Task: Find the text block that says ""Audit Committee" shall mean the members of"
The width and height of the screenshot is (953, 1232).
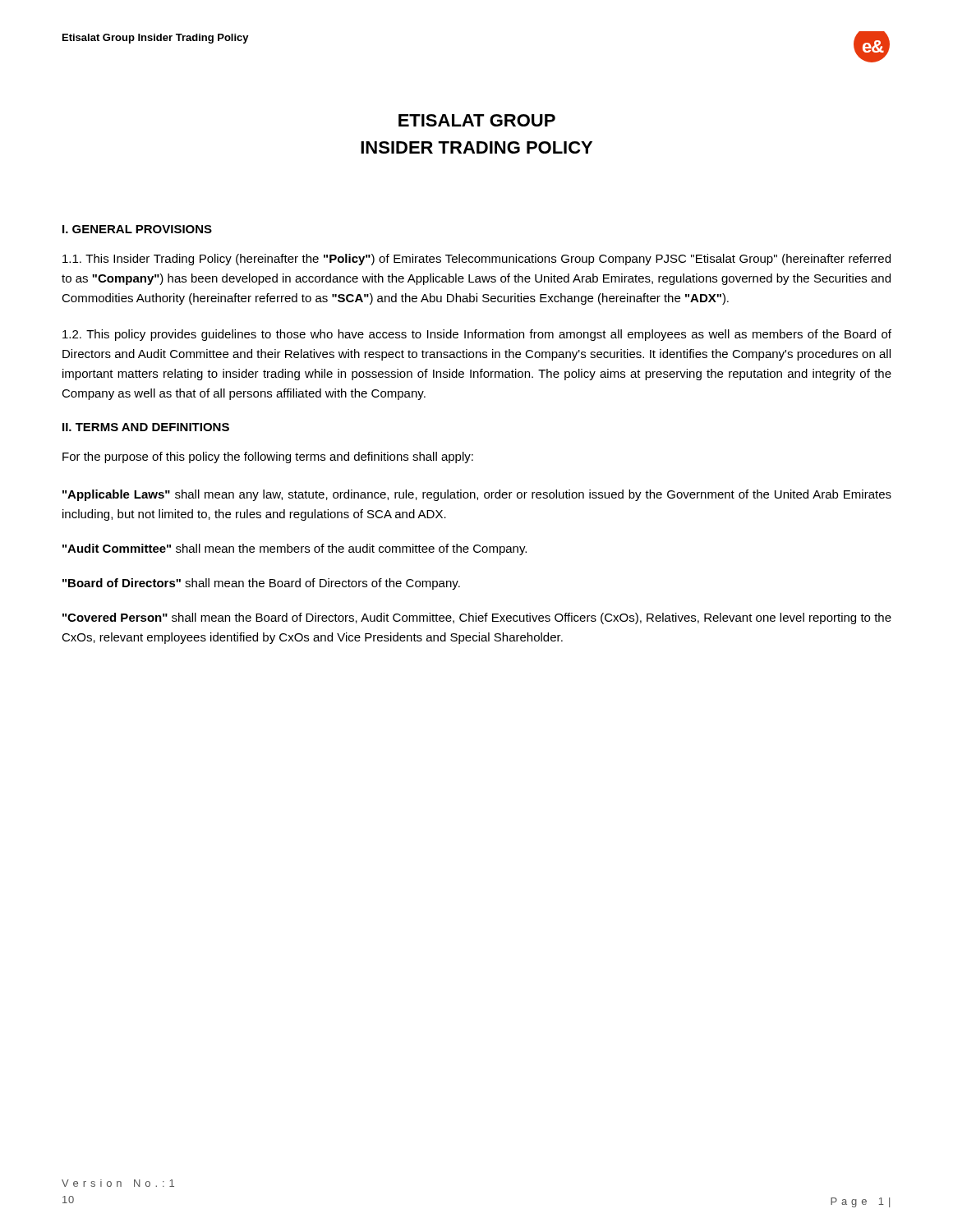Action: click(295, 548)
